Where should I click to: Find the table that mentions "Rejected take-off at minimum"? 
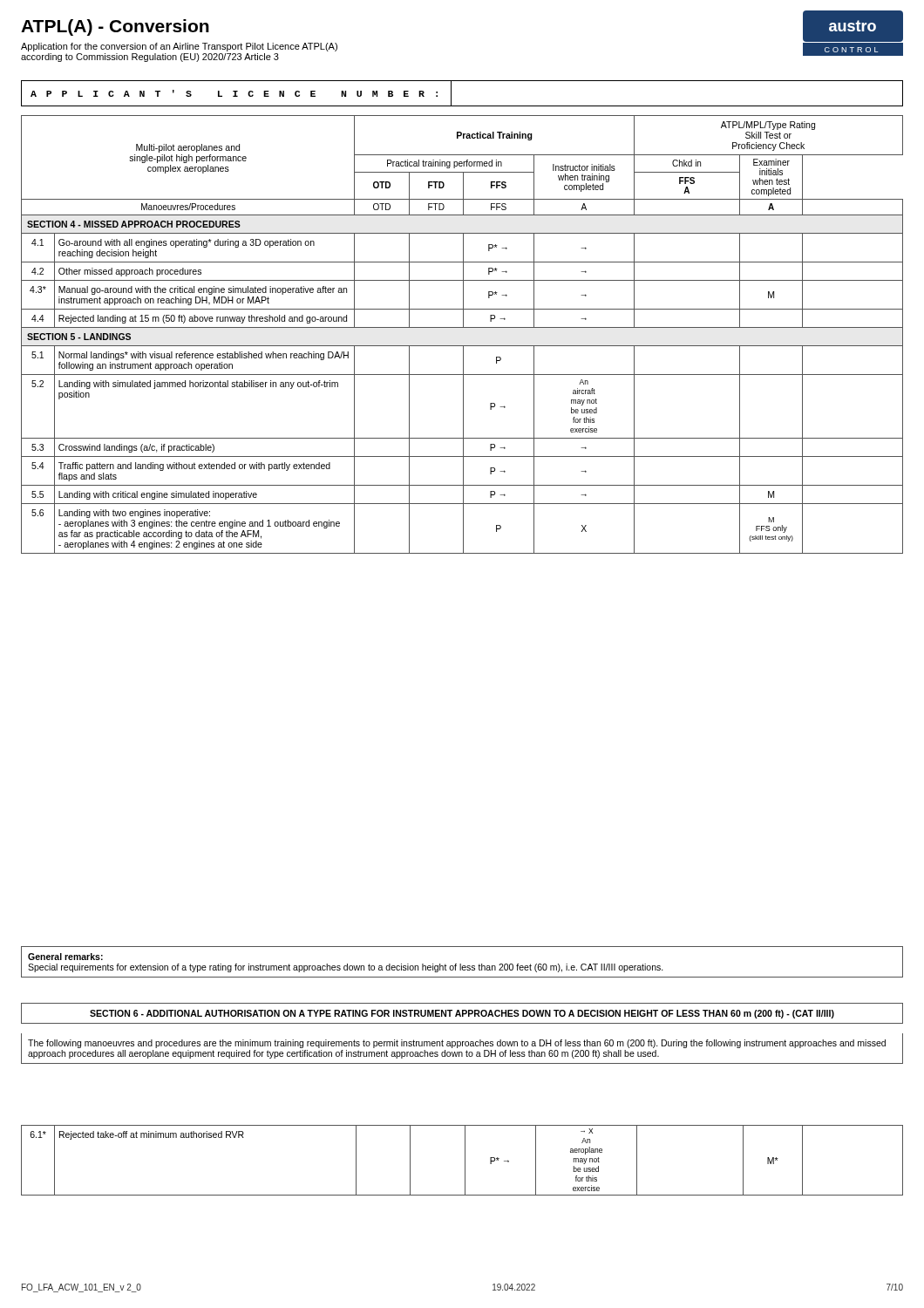tap(462, 1160)
